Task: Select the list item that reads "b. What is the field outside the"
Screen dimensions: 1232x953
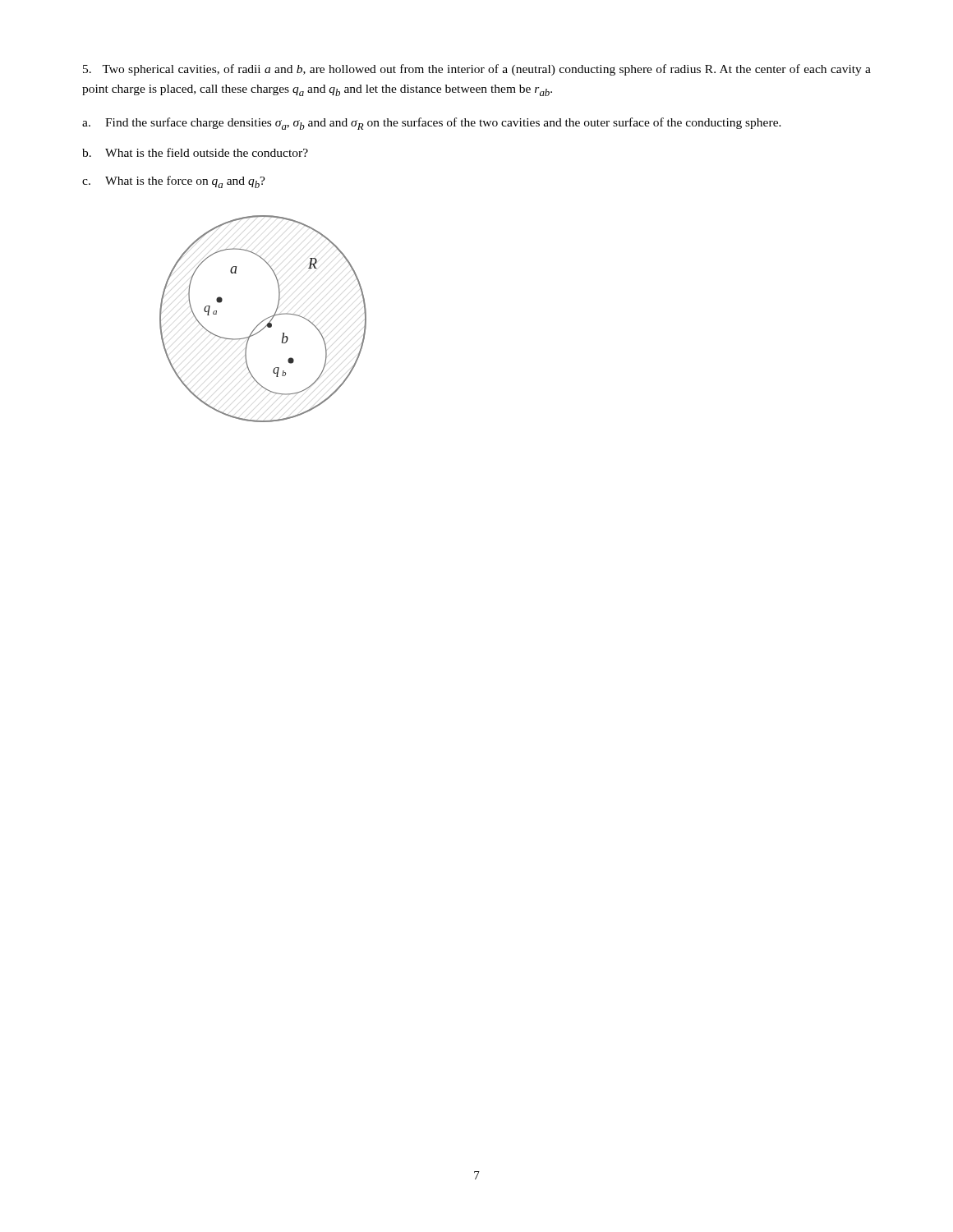Action: (195, 152)
